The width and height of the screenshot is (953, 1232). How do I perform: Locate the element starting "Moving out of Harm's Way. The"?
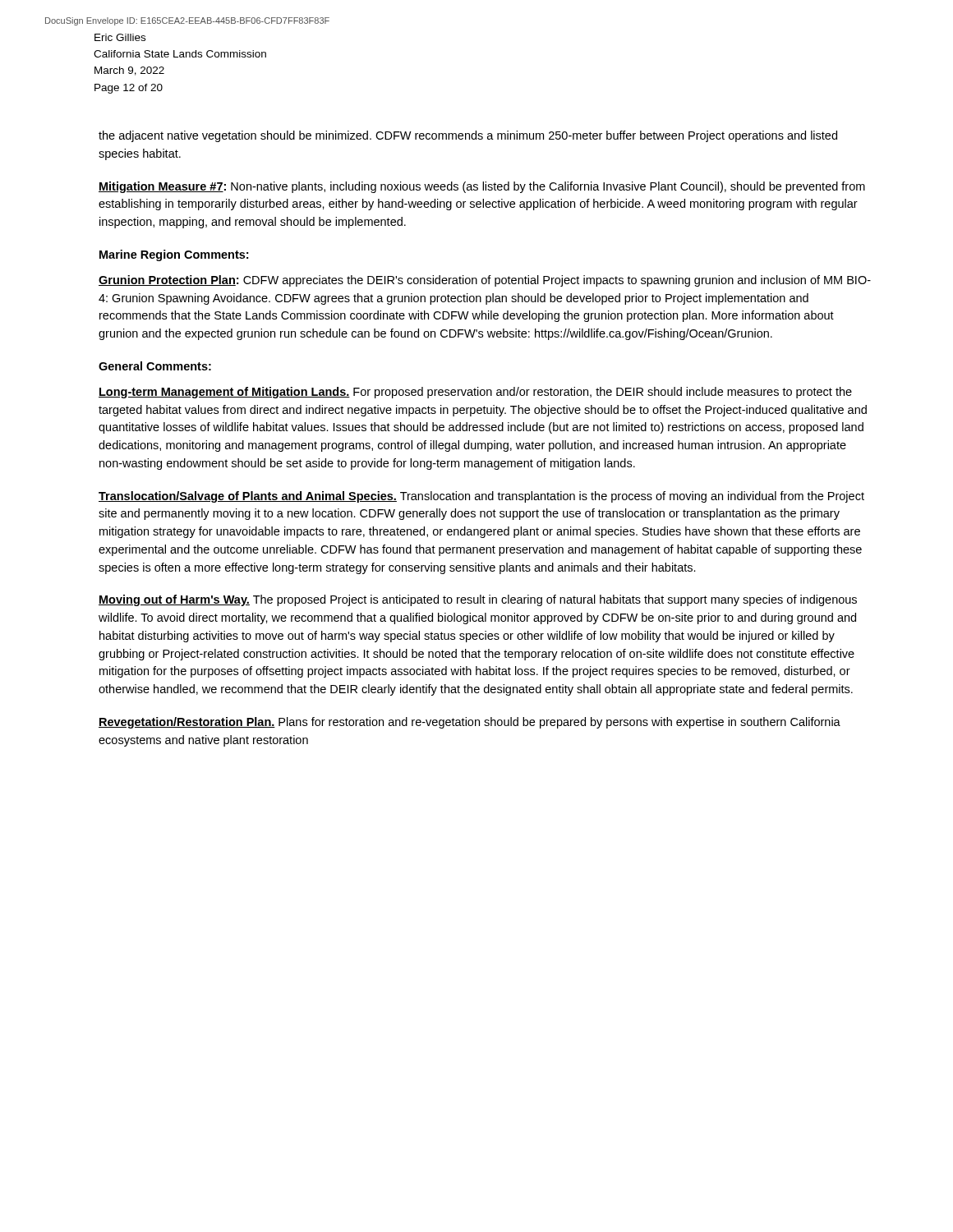[478, 644]
